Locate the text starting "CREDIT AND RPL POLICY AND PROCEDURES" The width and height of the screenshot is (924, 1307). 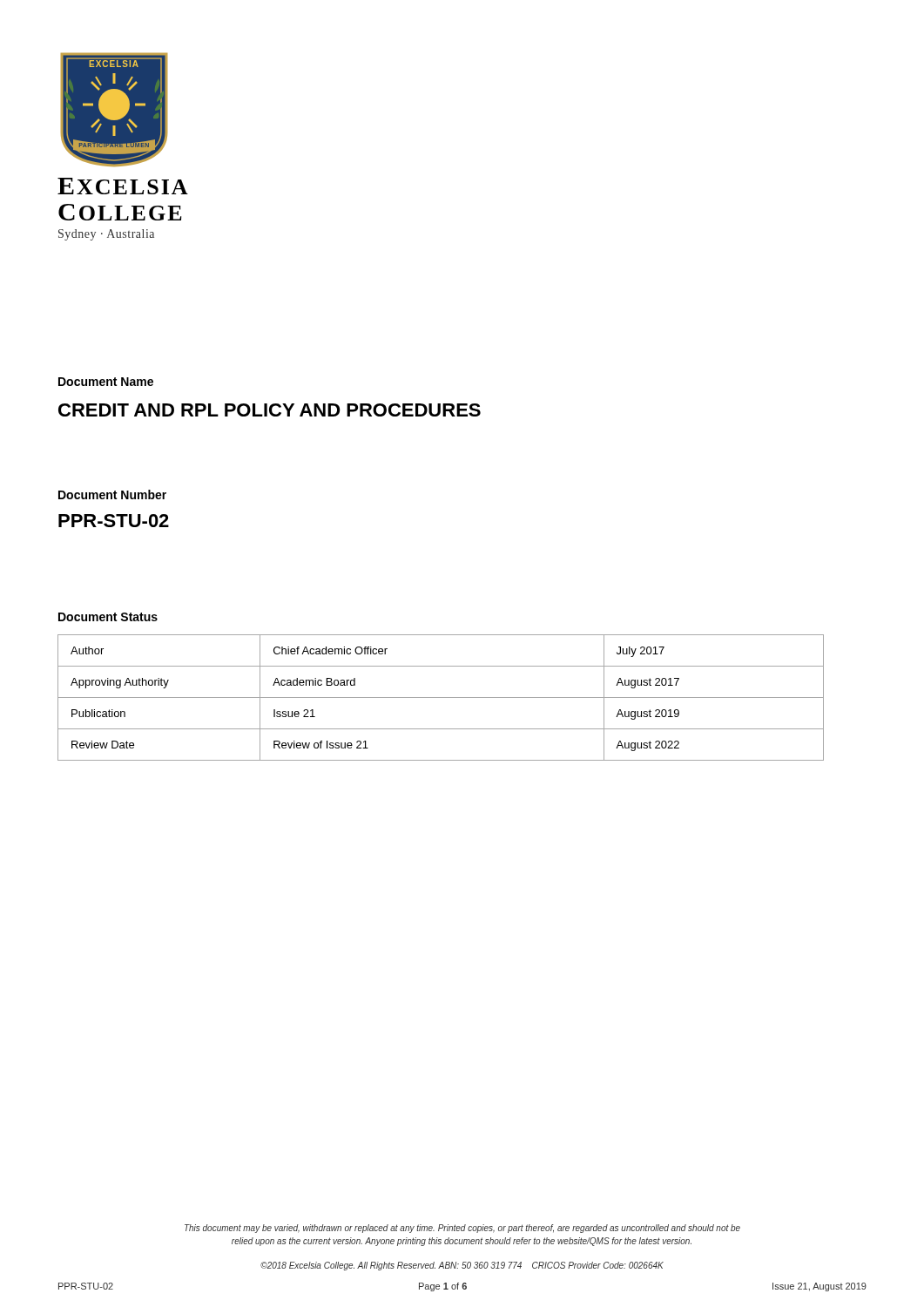[269, 410]
